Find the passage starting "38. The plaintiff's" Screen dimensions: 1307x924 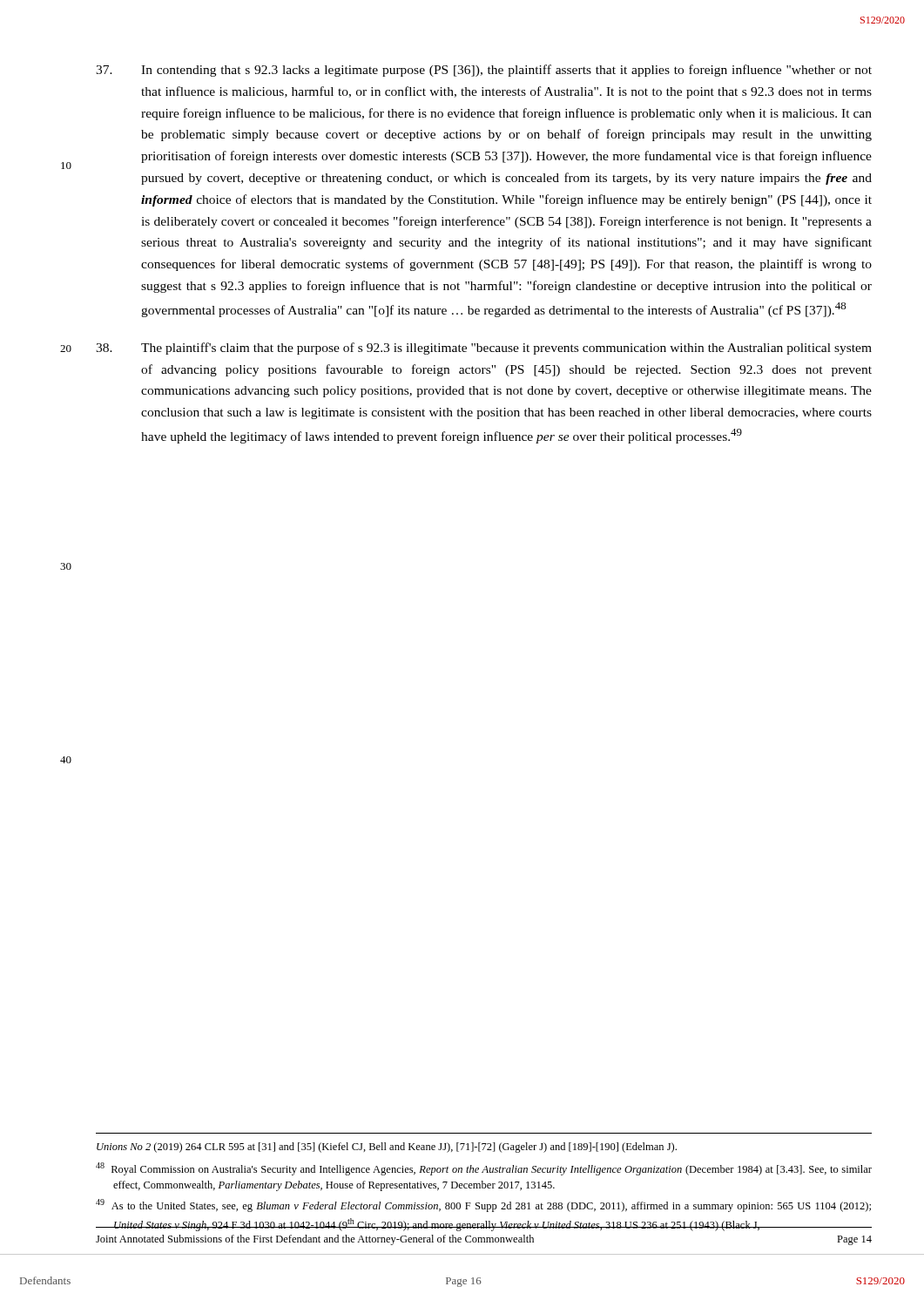pyautogui.click(x=484, y=392)
